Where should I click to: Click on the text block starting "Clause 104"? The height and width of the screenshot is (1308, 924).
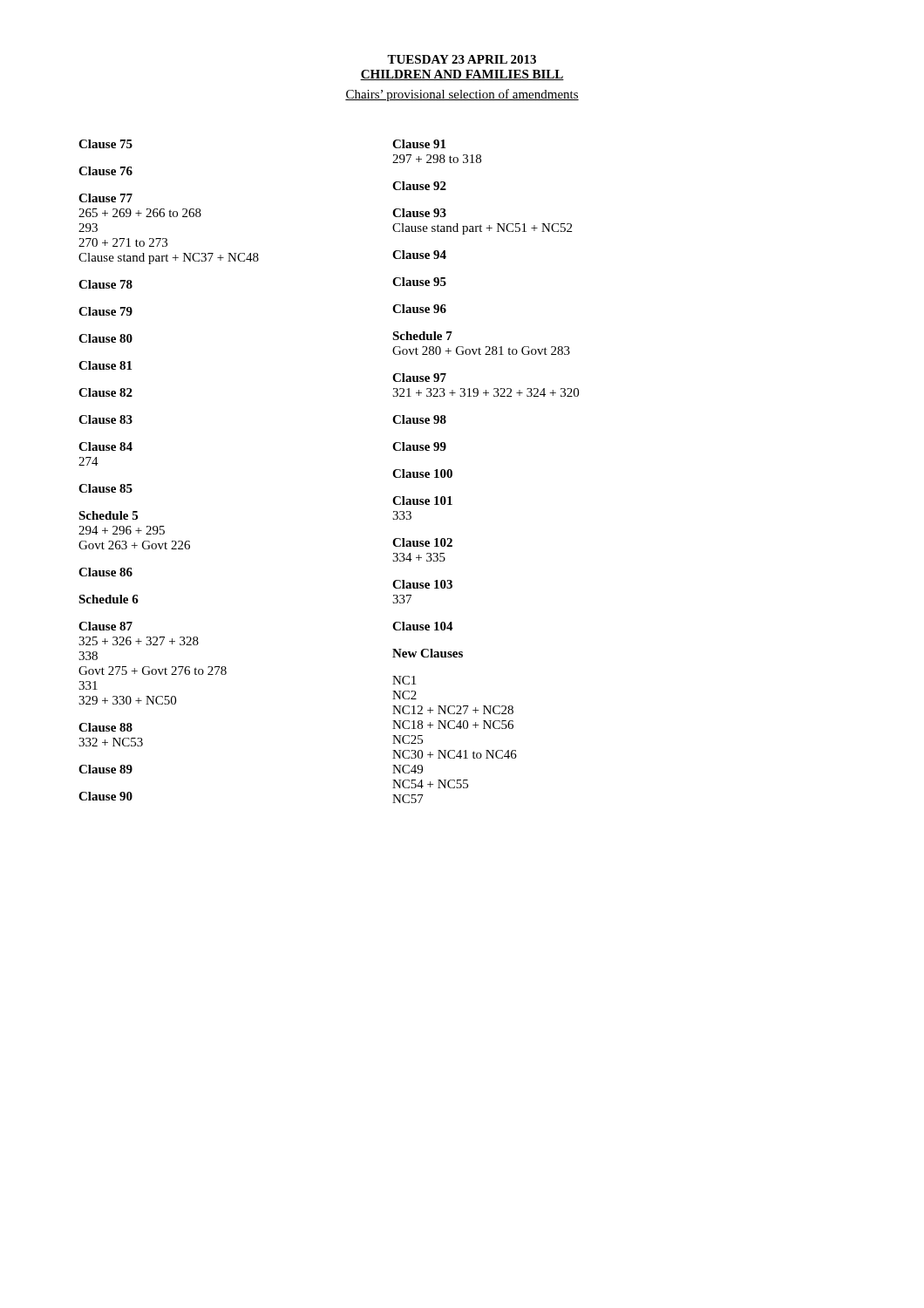click(x=423, y=626)
